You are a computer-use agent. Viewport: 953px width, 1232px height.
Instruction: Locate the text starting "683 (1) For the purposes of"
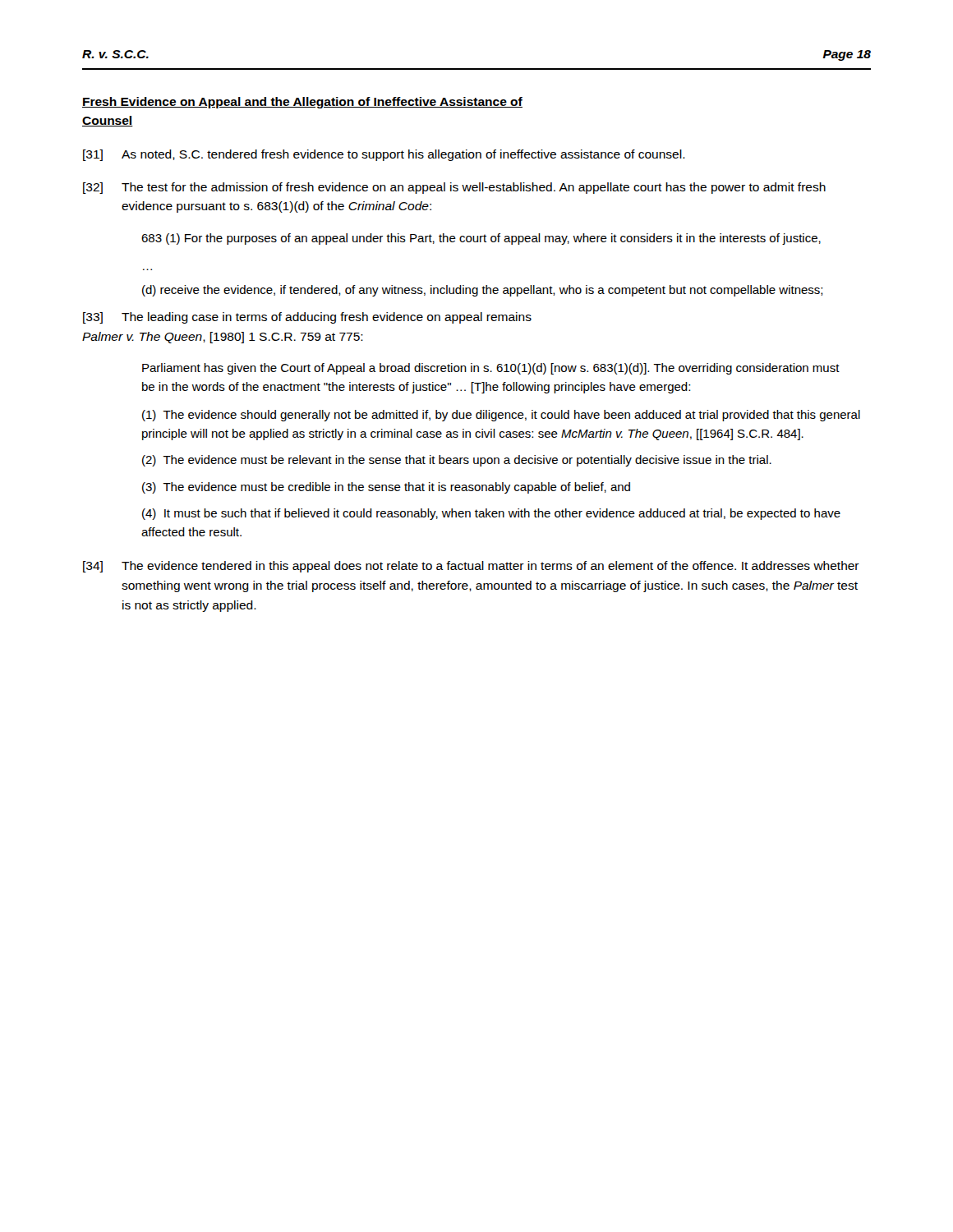tap(481, 238)
